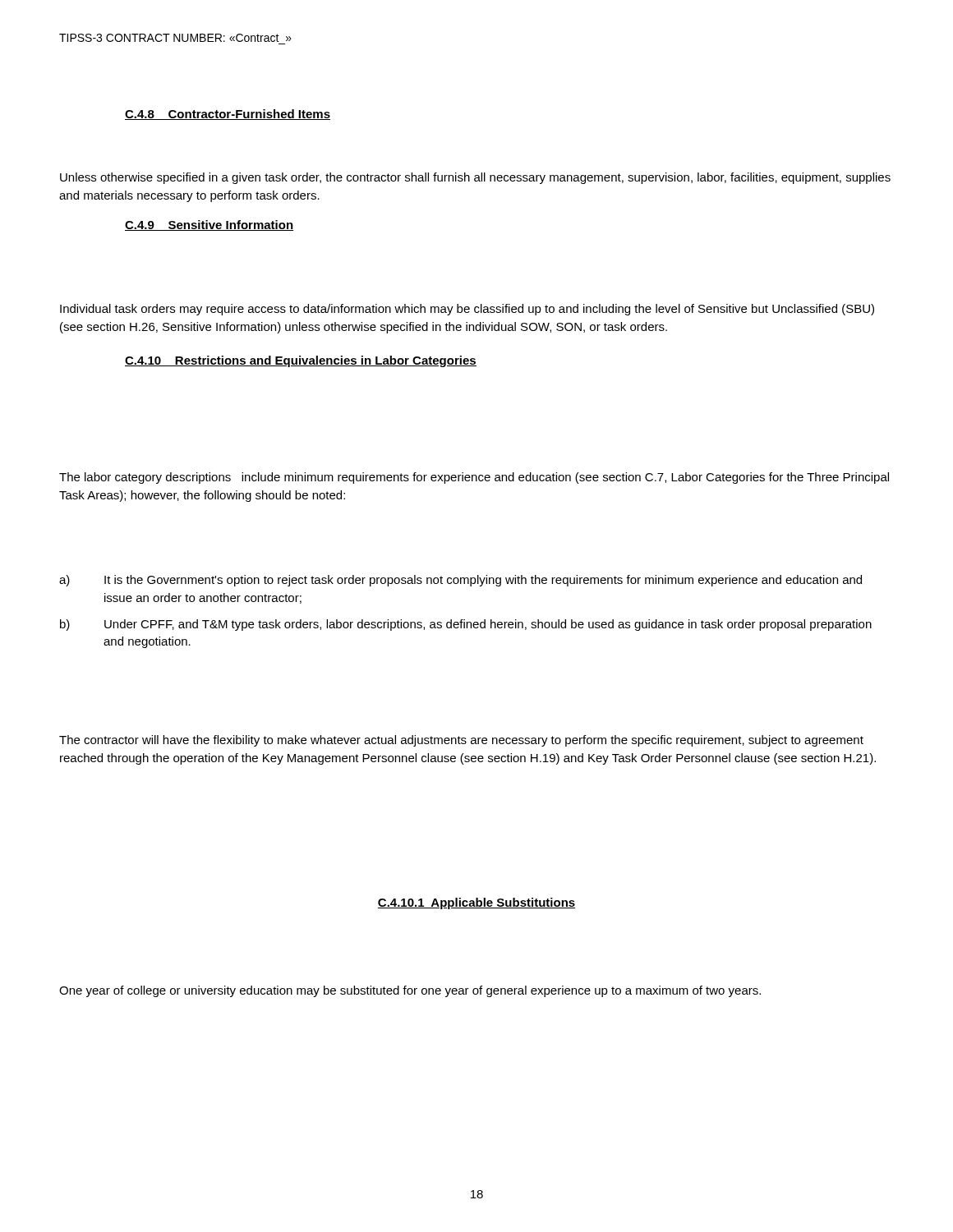Select the text starting "a) It is the Government's option to reject"
The height and width of the screenshot is (1232, 953).
click(x=476, y=589)
